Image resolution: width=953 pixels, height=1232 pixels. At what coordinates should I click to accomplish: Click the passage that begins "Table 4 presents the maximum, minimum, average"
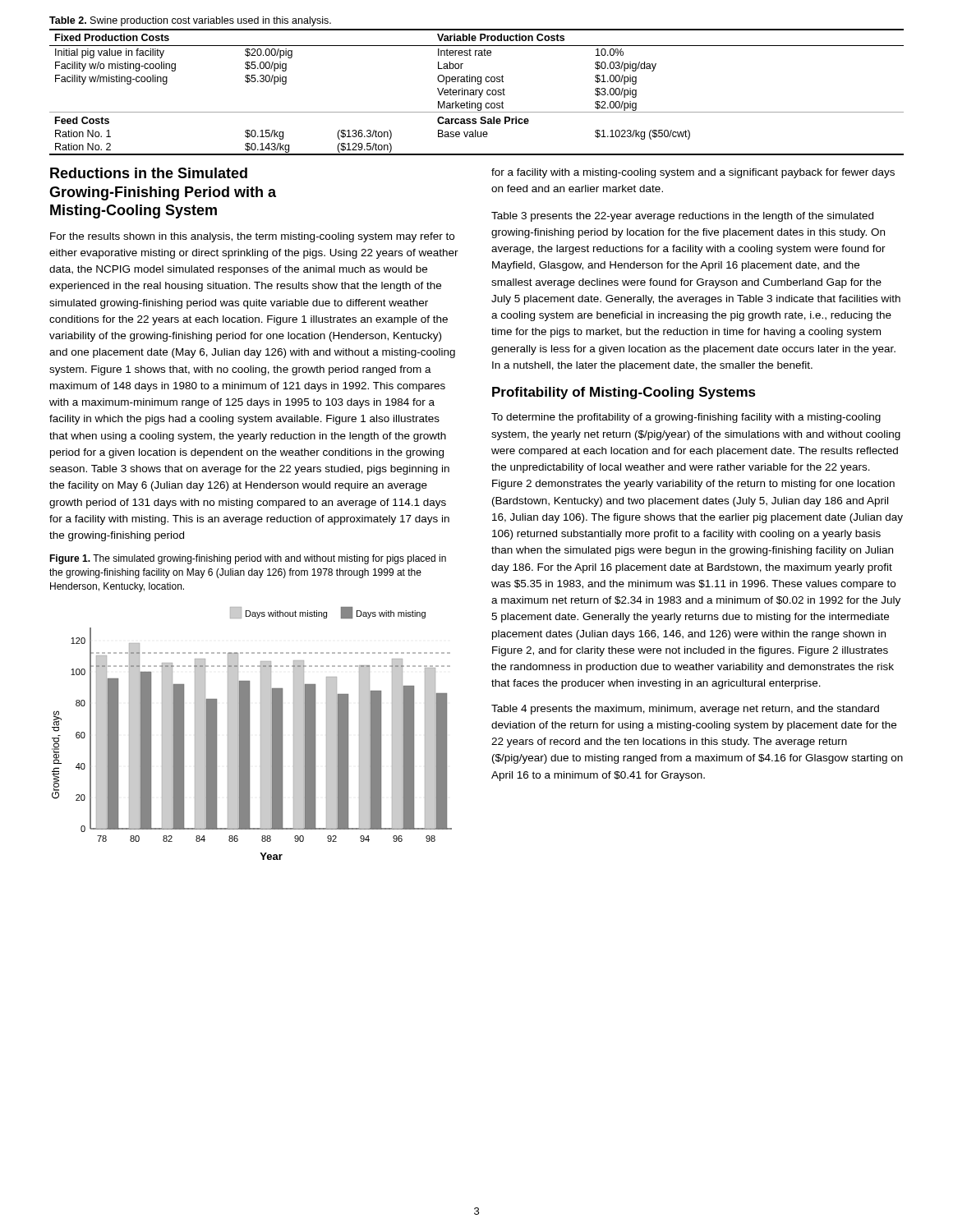tap(697, 741)
